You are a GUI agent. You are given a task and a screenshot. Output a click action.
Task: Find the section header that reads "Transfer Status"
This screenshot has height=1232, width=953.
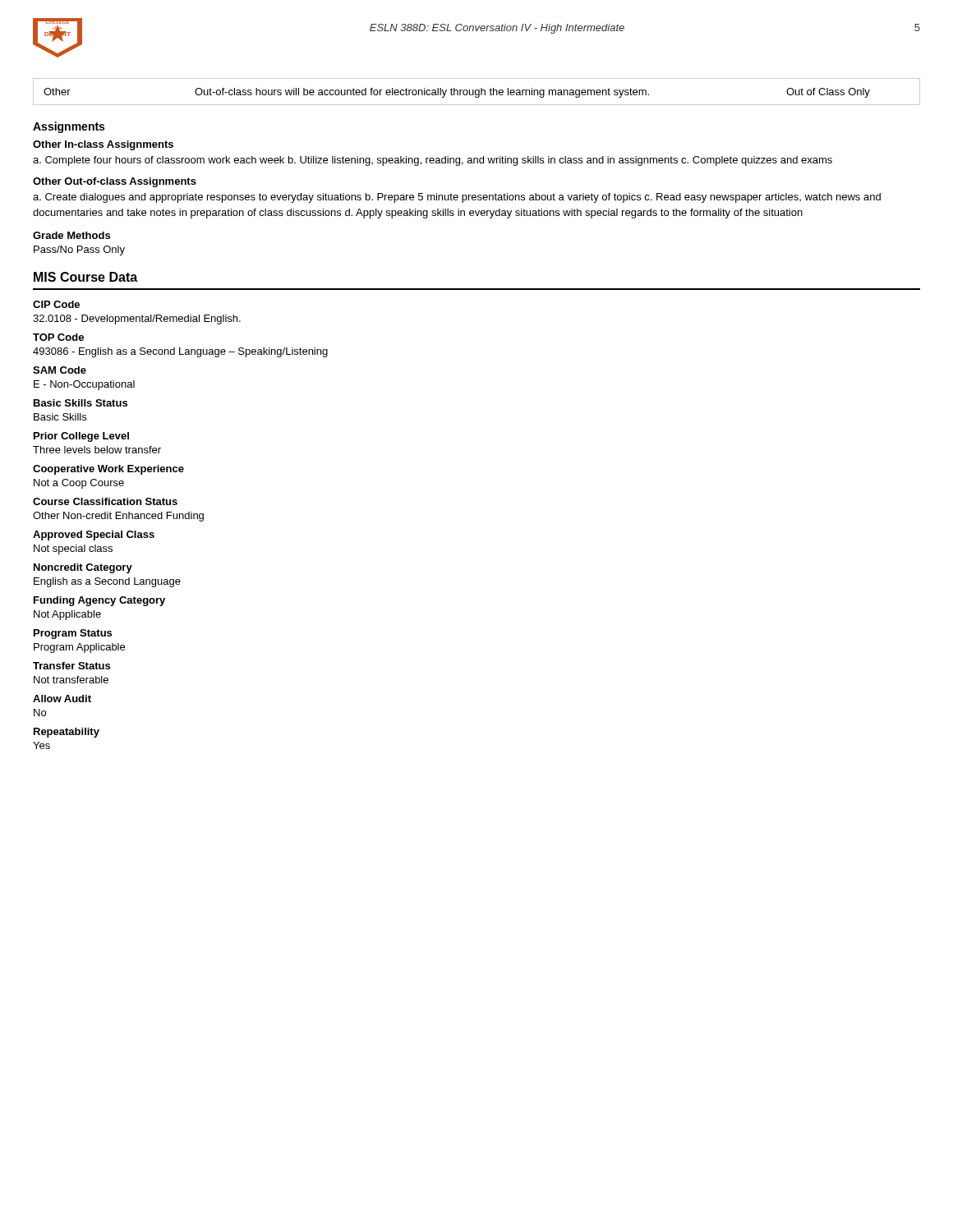72,665
